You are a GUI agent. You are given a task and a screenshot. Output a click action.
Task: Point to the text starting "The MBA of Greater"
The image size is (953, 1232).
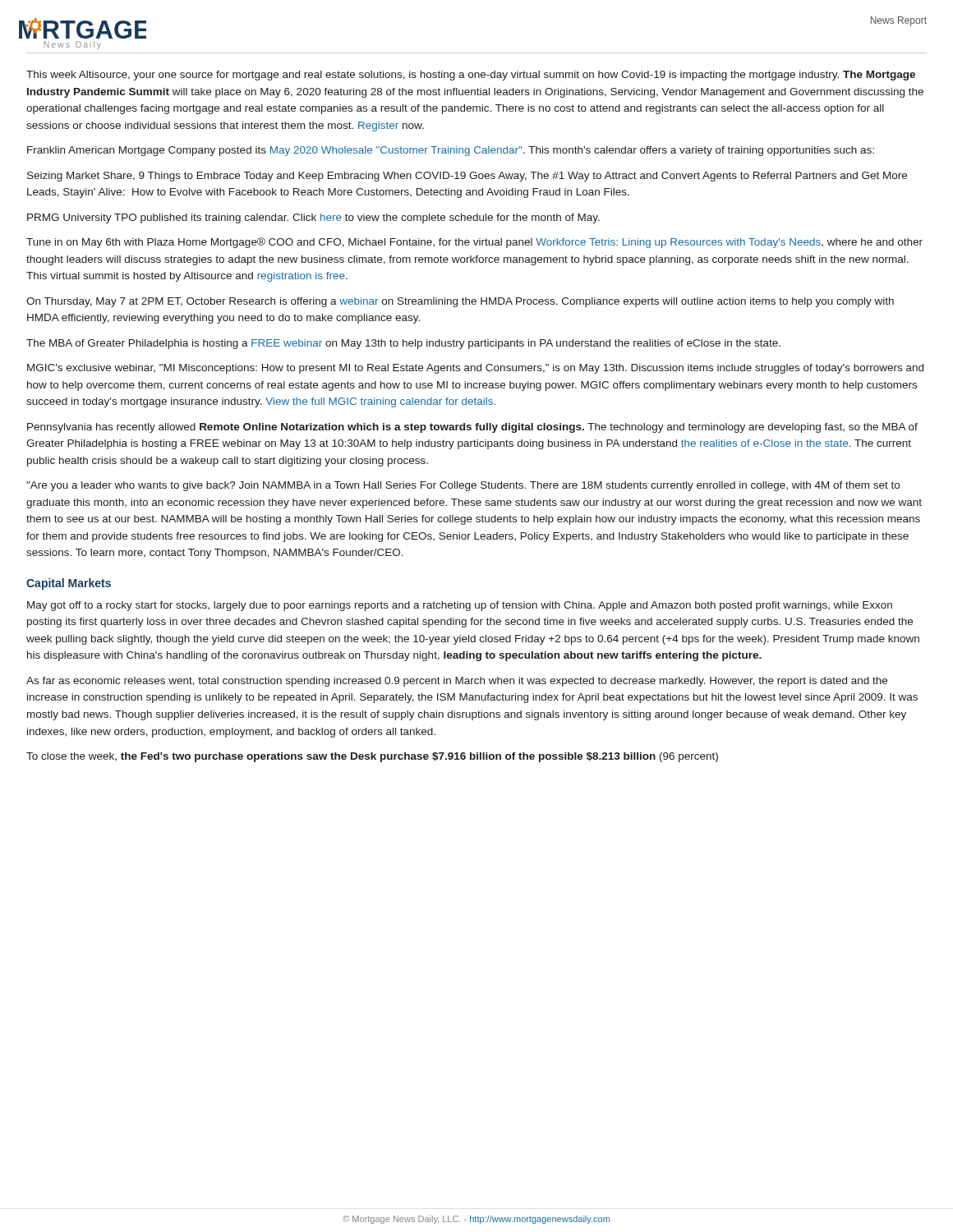(x=476, y=343)
